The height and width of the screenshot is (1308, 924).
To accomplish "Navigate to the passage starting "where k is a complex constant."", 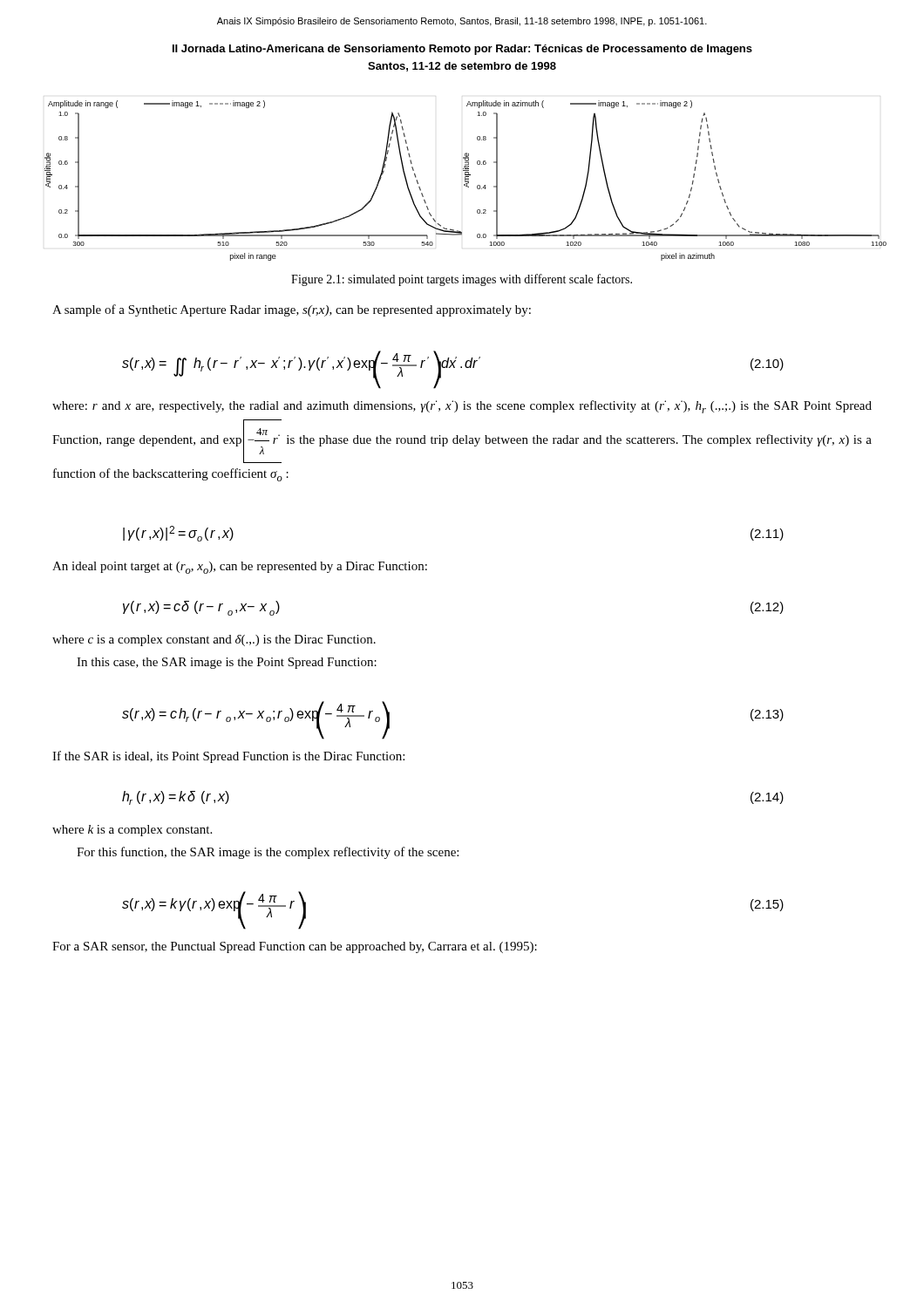I will [133, 829].
